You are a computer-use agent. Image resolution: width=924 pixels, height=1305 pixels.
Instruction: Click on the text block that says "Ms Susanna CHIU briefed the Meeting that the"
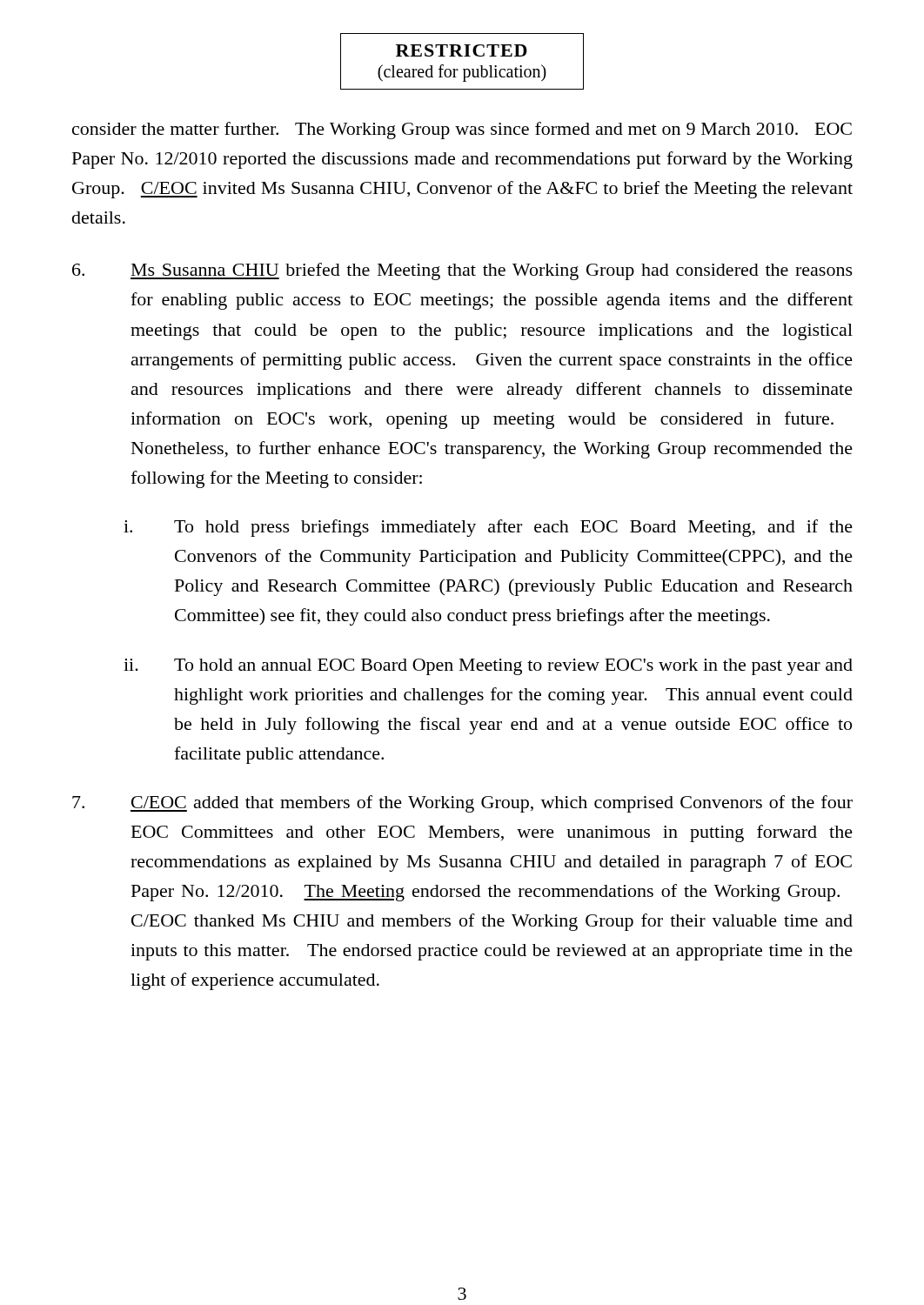[x=462, y=271]
